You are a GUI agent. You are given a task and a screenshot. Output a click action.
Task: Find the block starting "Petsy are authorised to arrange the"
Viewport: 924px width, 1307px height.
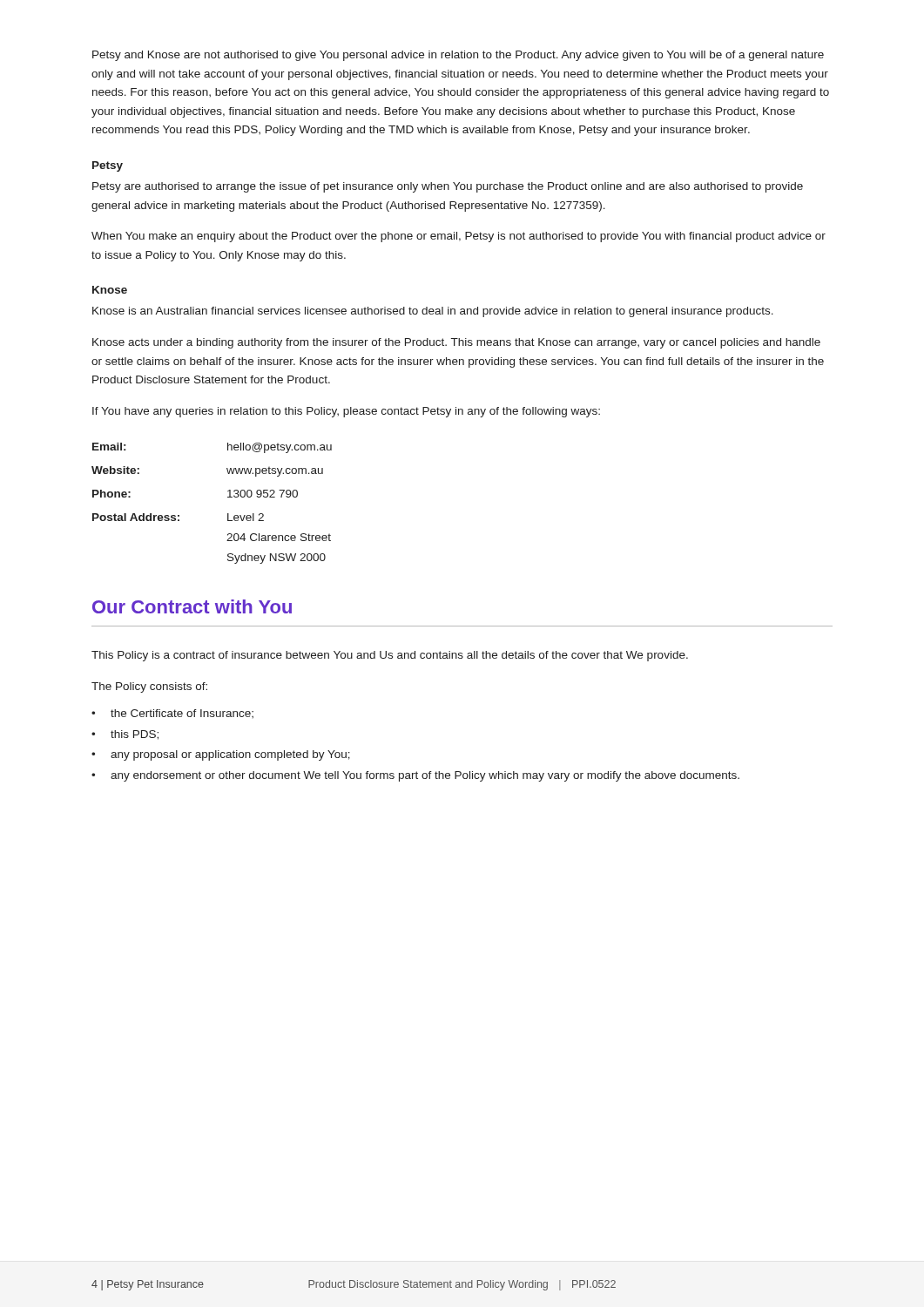point(462,196)
